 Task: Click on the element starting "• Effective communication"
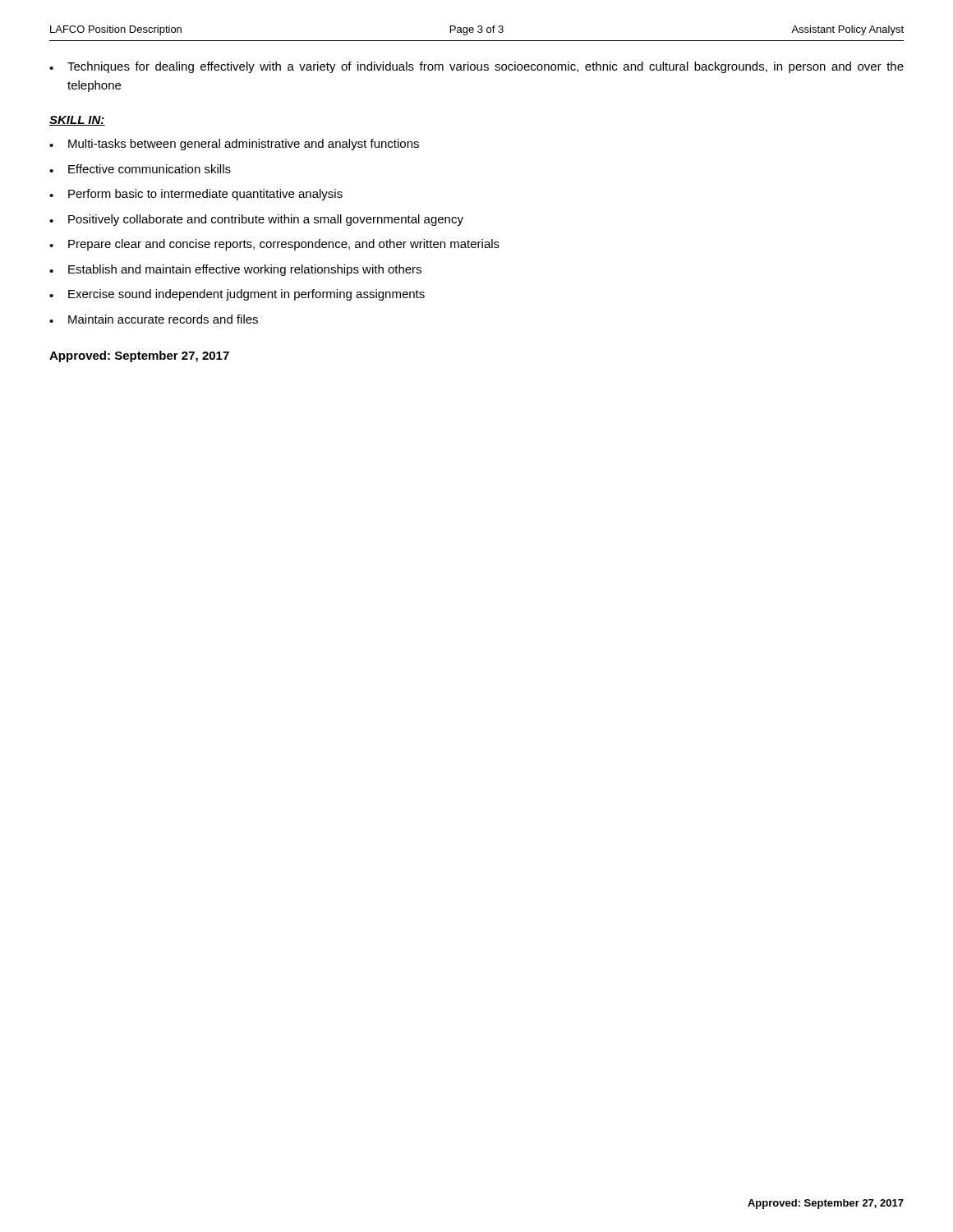[x=140, y=170]
